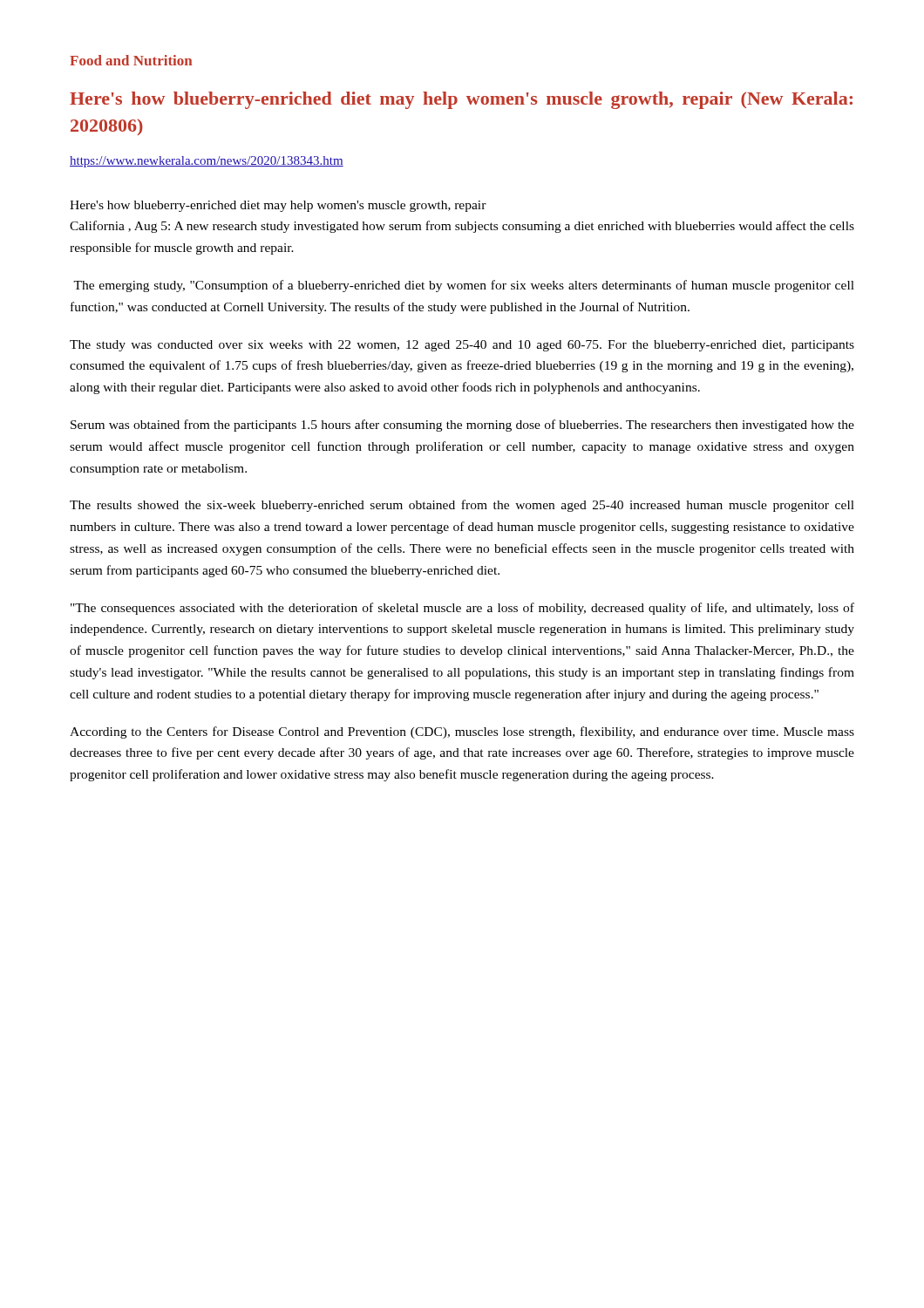Click on the text block that reads "According to the"
This screenshot has width=924, height=1308.
pos(462,752)
